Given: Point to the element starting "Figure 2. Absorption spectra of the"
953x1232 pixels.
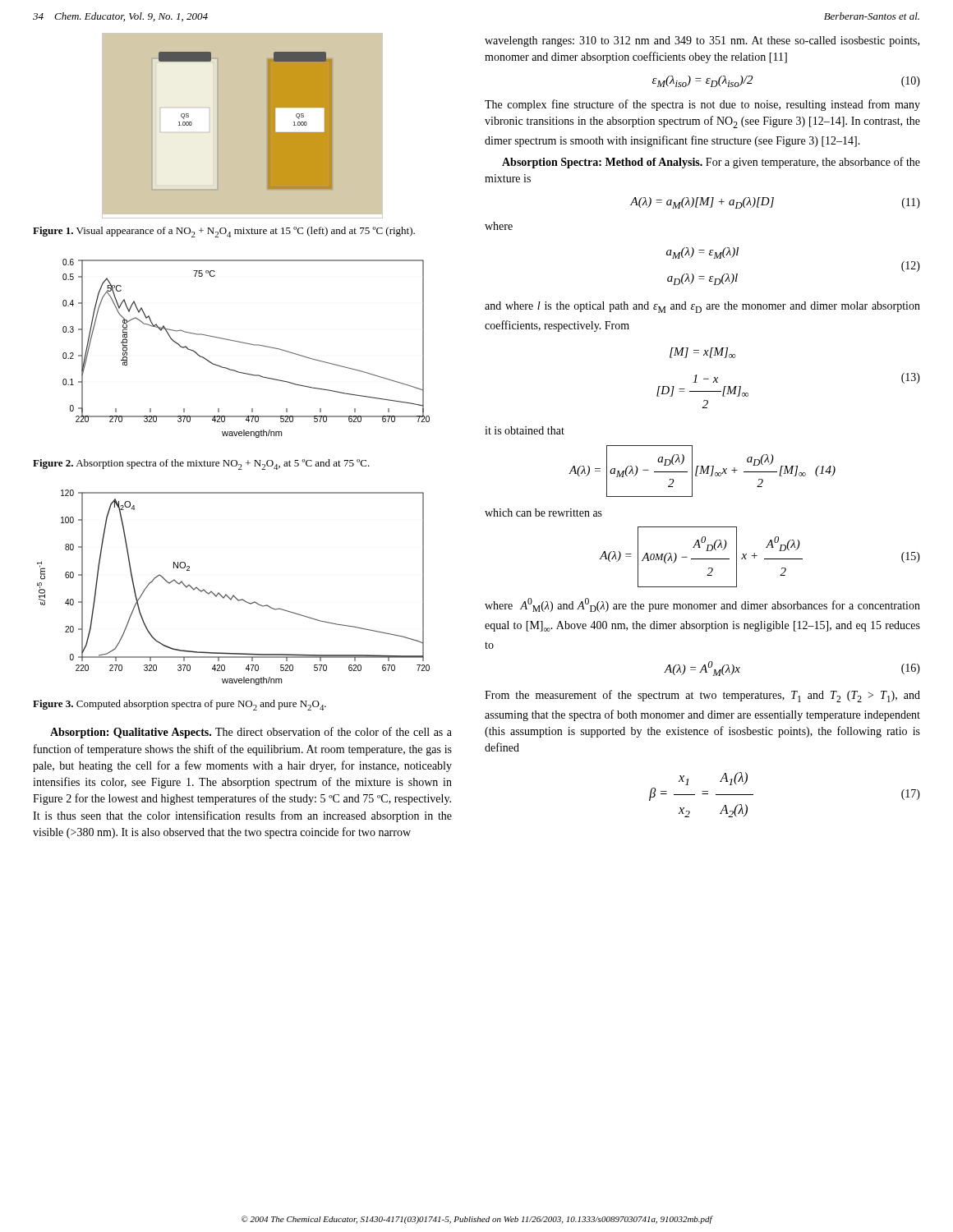Looking at the screenshot, I should pyautogui.click(x=201, y=464).
